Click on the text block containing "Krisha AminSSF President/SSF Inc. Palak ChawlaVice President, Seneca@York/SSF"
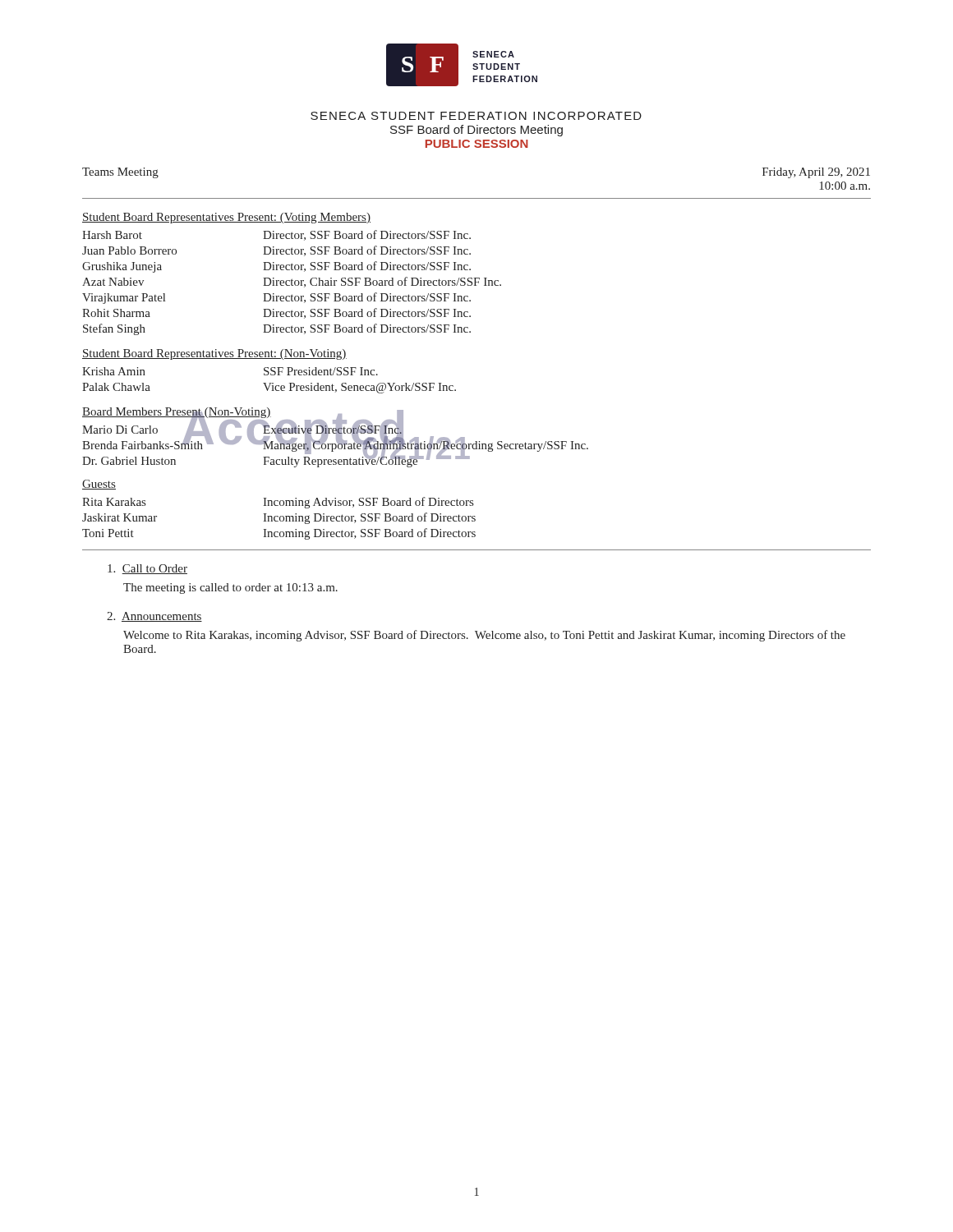Image resolution: width=953 pixels, height=1232 pixels. coord(269,380)
